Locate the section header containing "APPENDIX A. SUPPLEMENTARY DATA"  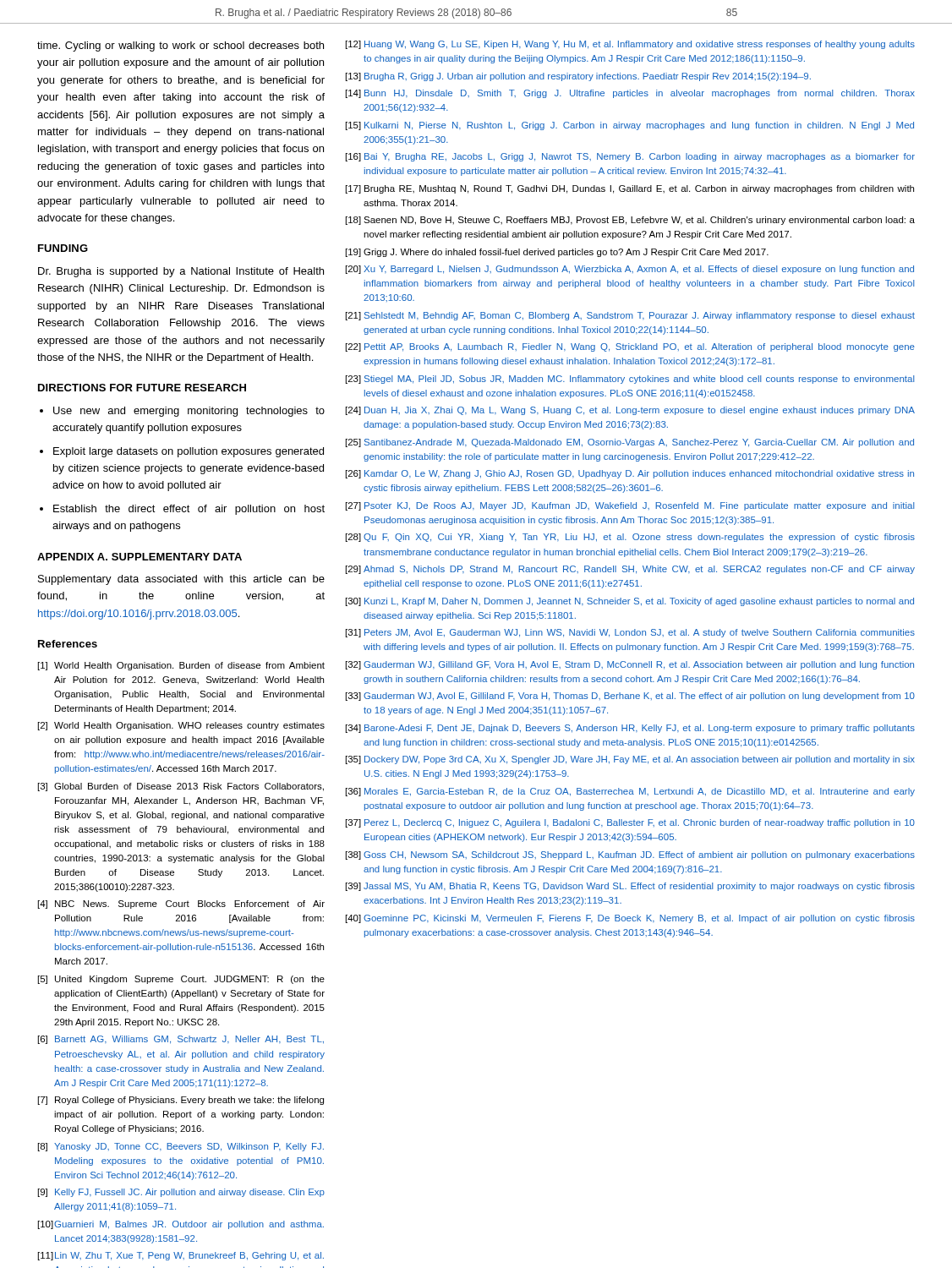[x=140, y=556]
